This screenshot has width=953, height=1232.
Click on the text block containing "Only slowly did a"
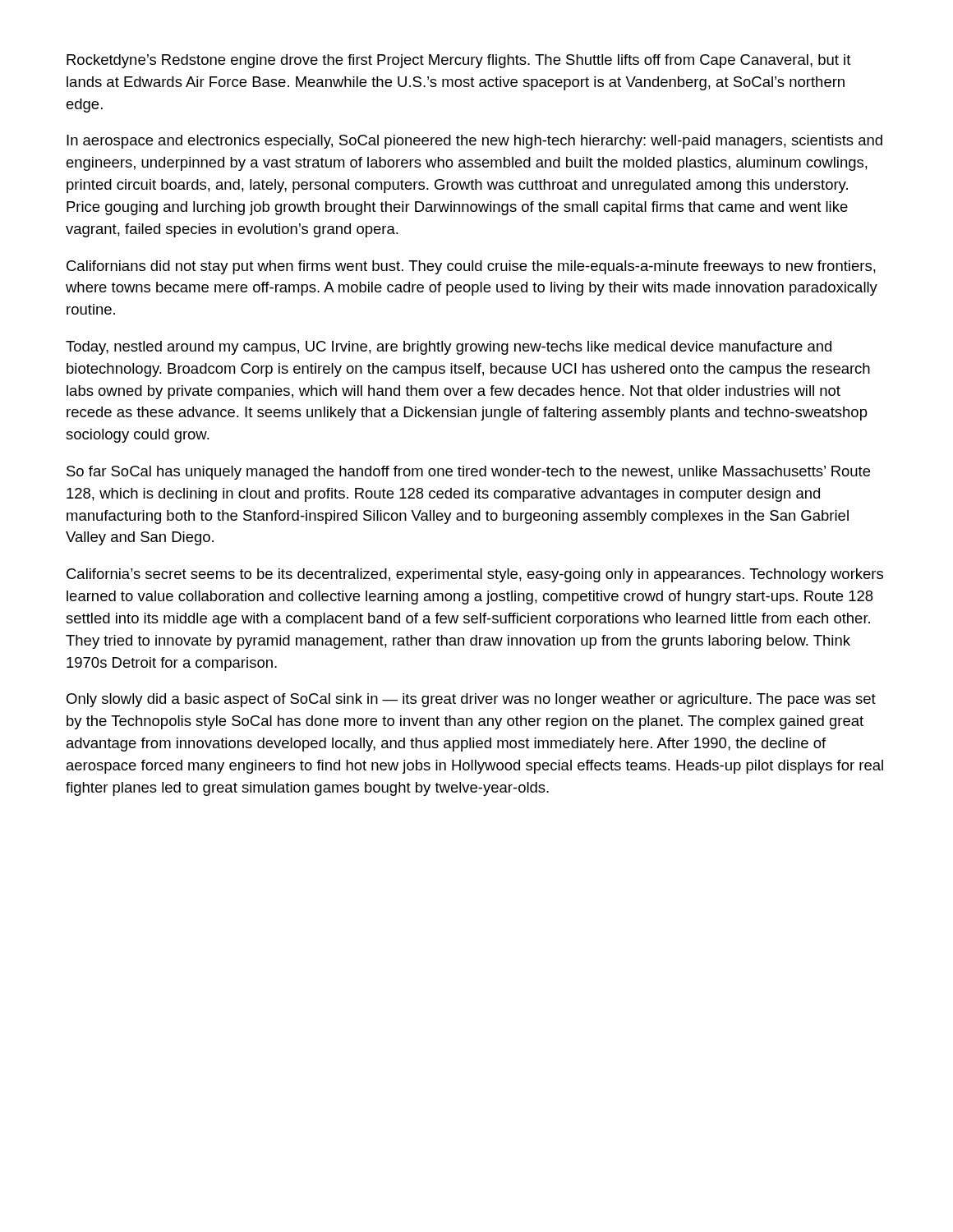(x=476, y=744)
